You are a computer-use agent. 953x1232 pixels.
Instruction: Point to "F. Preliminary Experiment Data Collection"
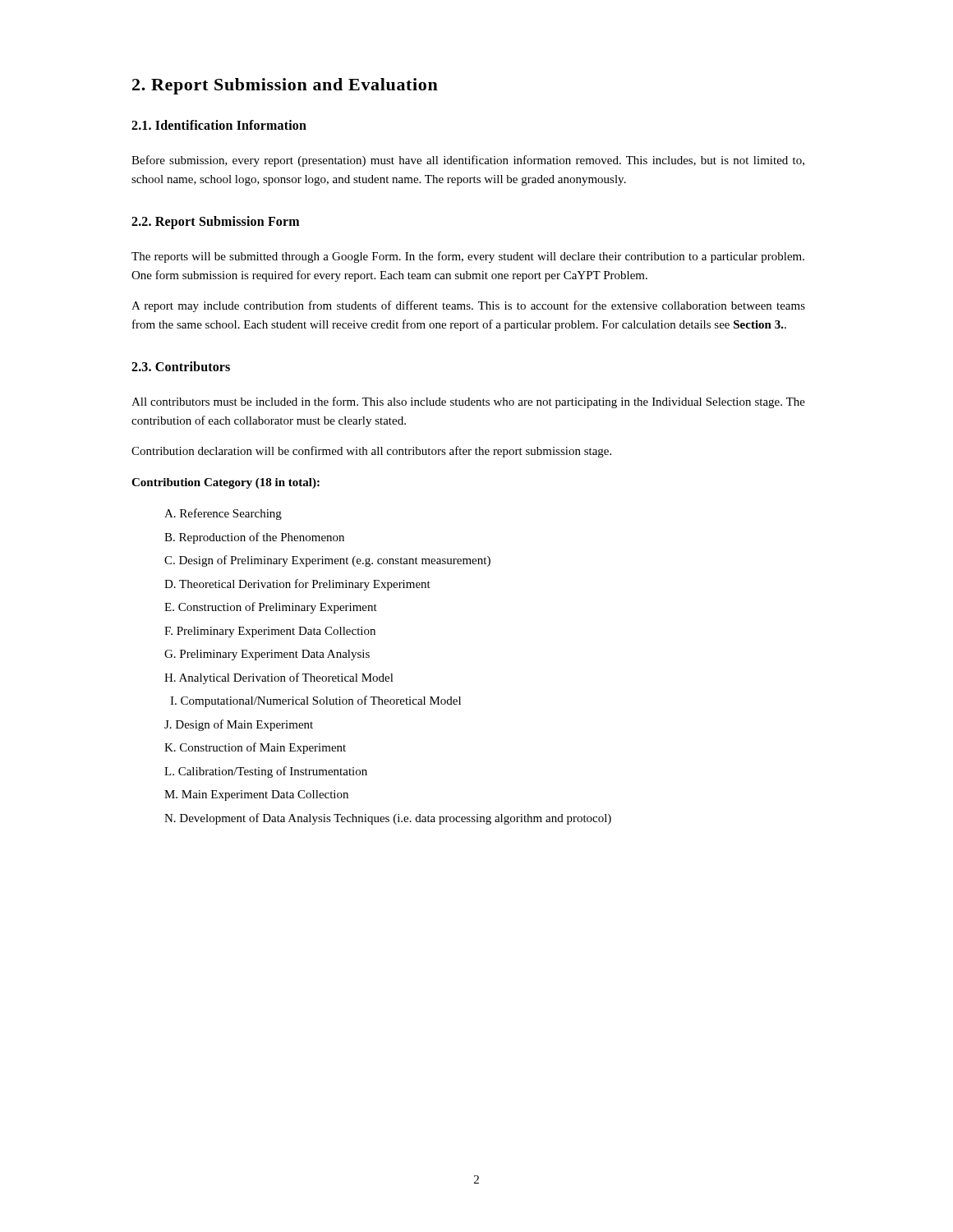pyautogui.click(x=270, y=631)
